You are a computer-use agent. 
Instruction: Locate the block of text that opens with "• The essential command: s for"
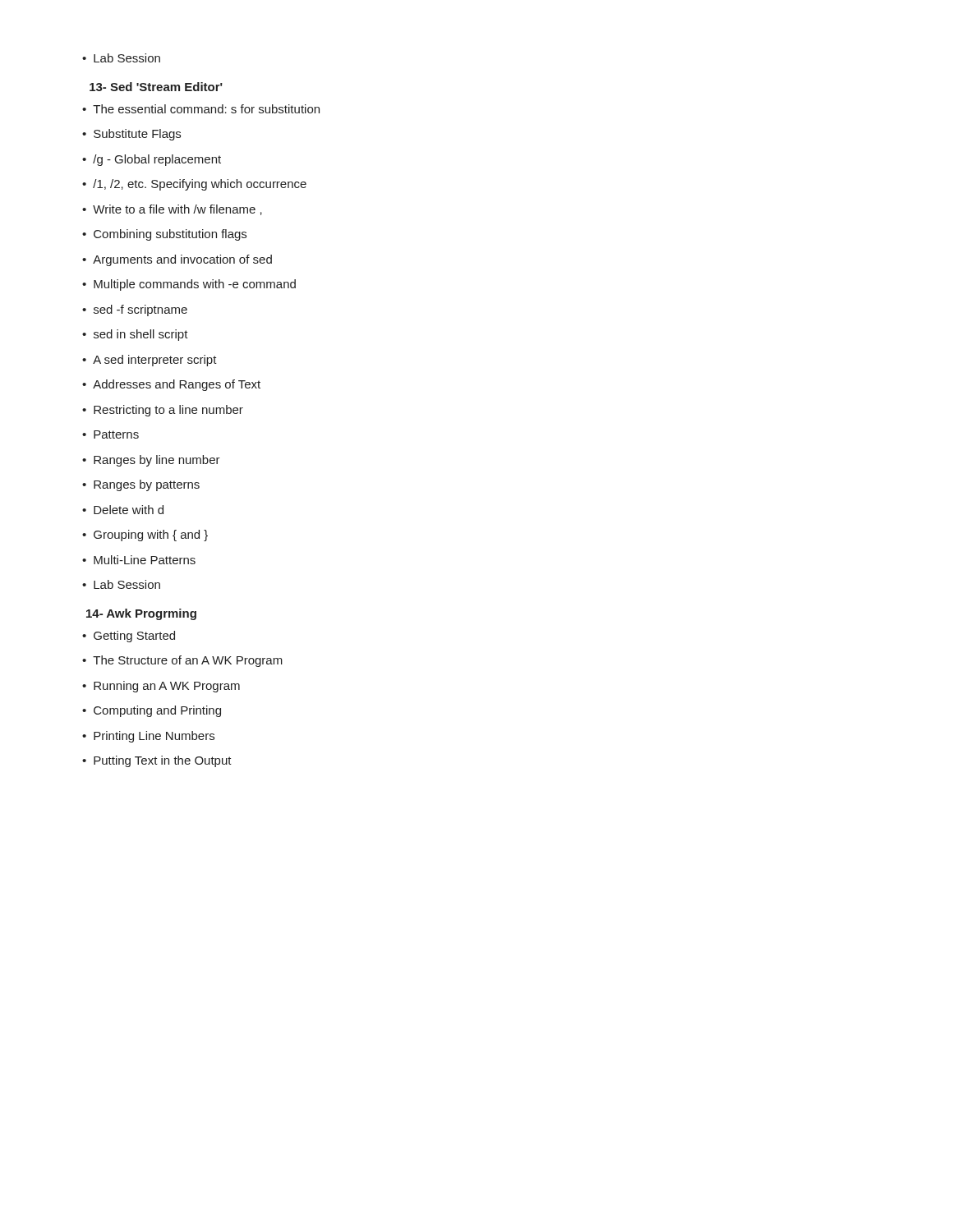point(201,109)
